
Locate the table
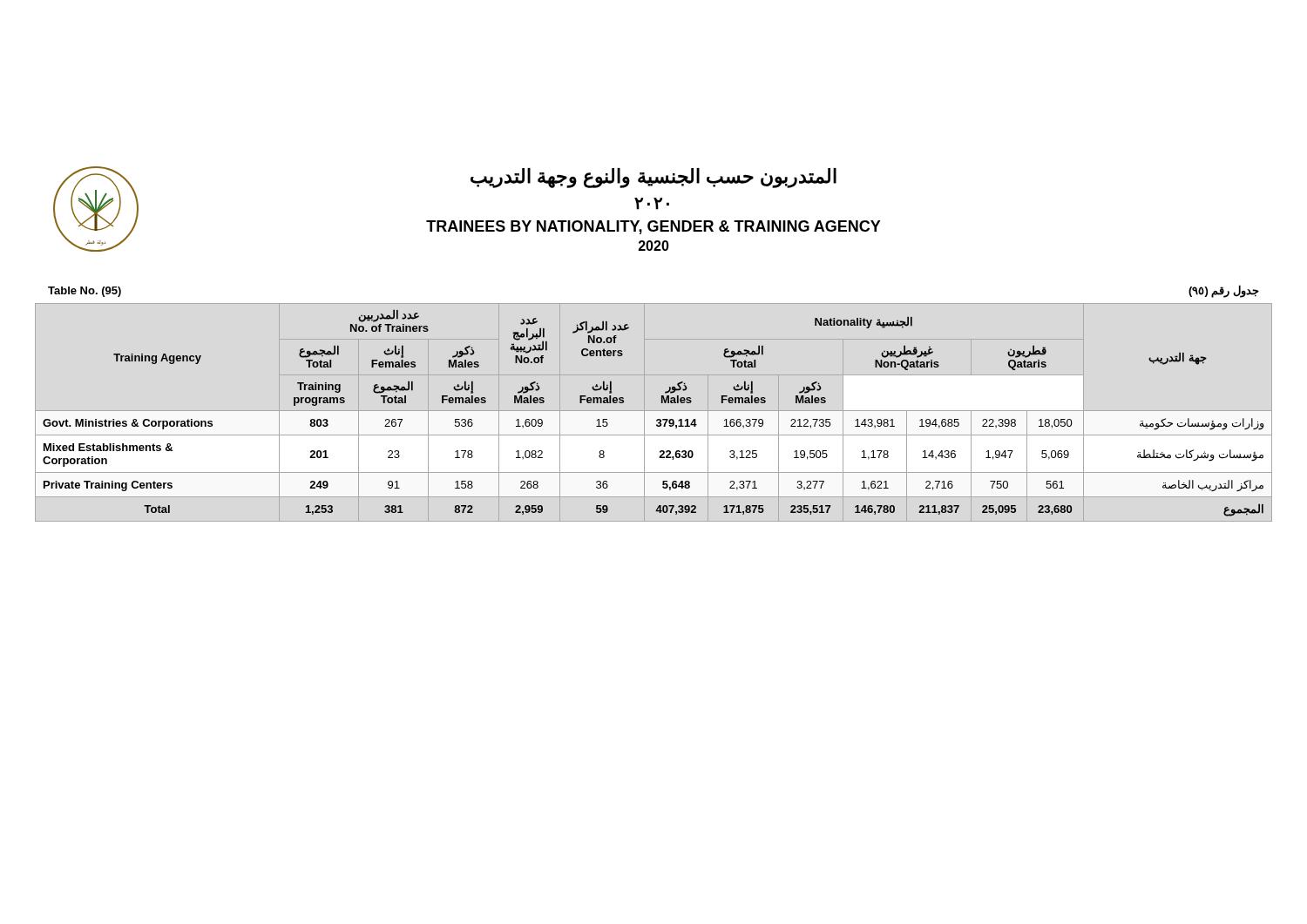click(x=654, y=412)
